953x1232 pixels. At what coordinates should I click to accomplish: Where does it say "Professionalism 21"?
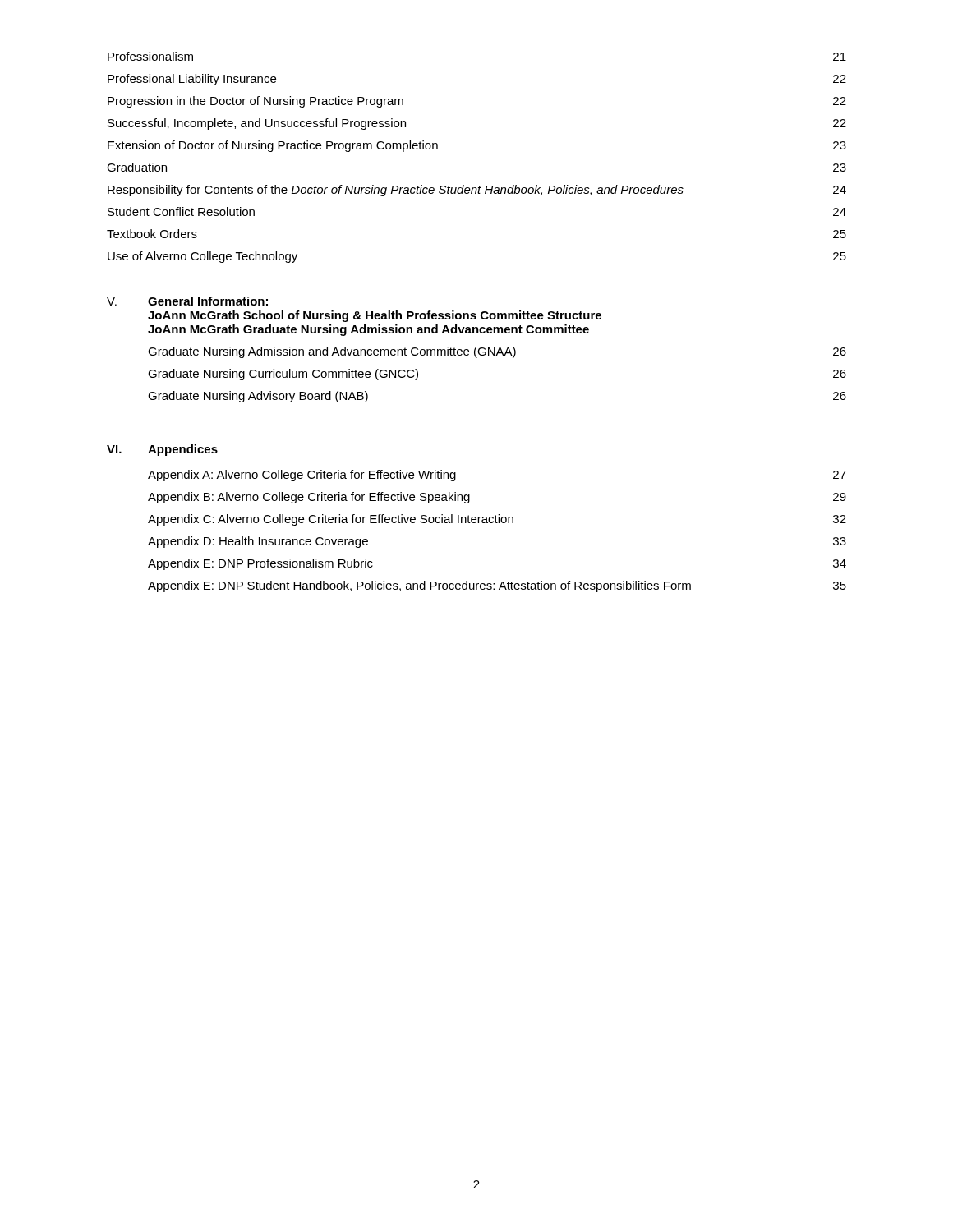149,56
